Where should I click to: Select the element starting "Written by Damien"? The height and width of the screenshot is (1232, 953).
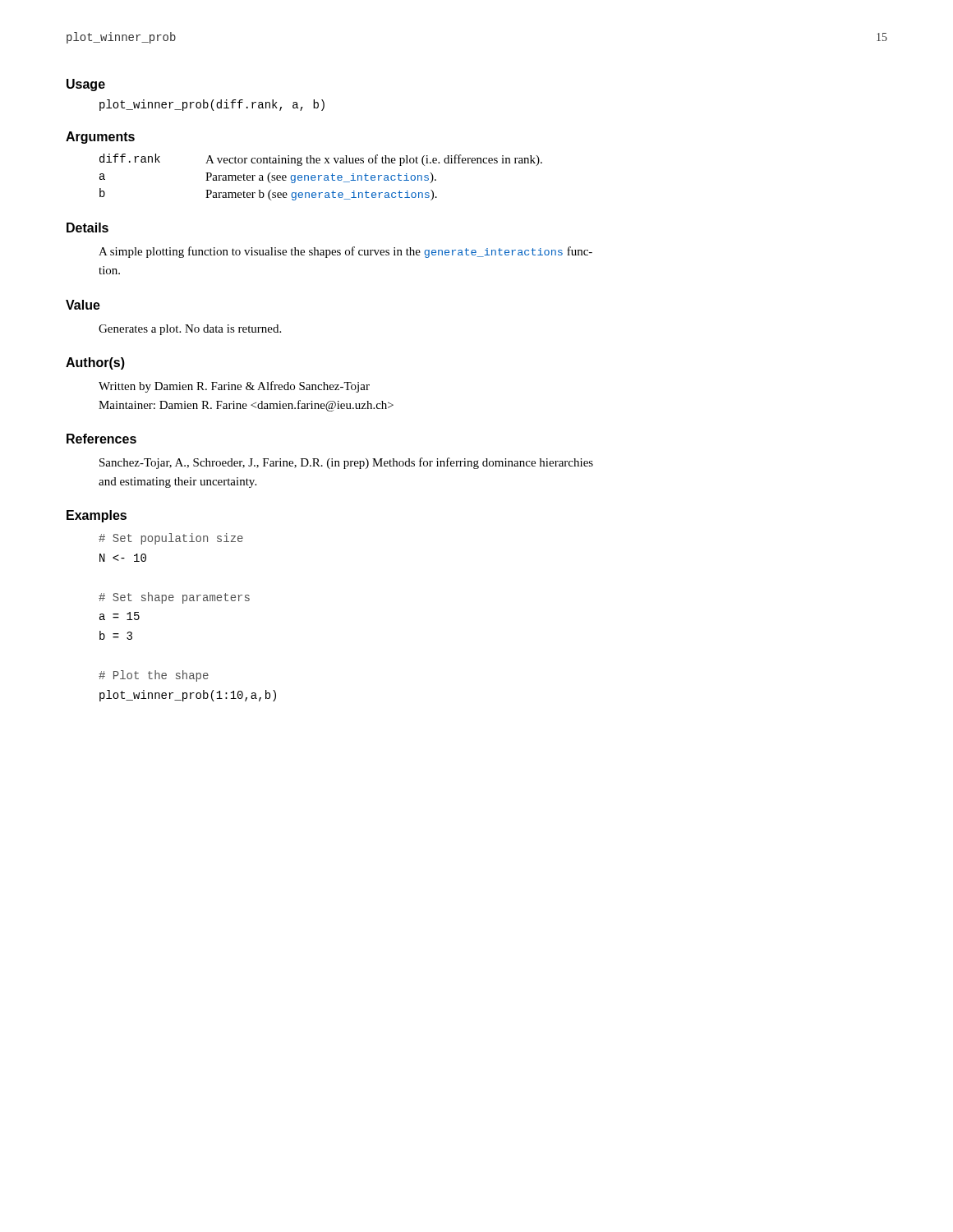246,395
